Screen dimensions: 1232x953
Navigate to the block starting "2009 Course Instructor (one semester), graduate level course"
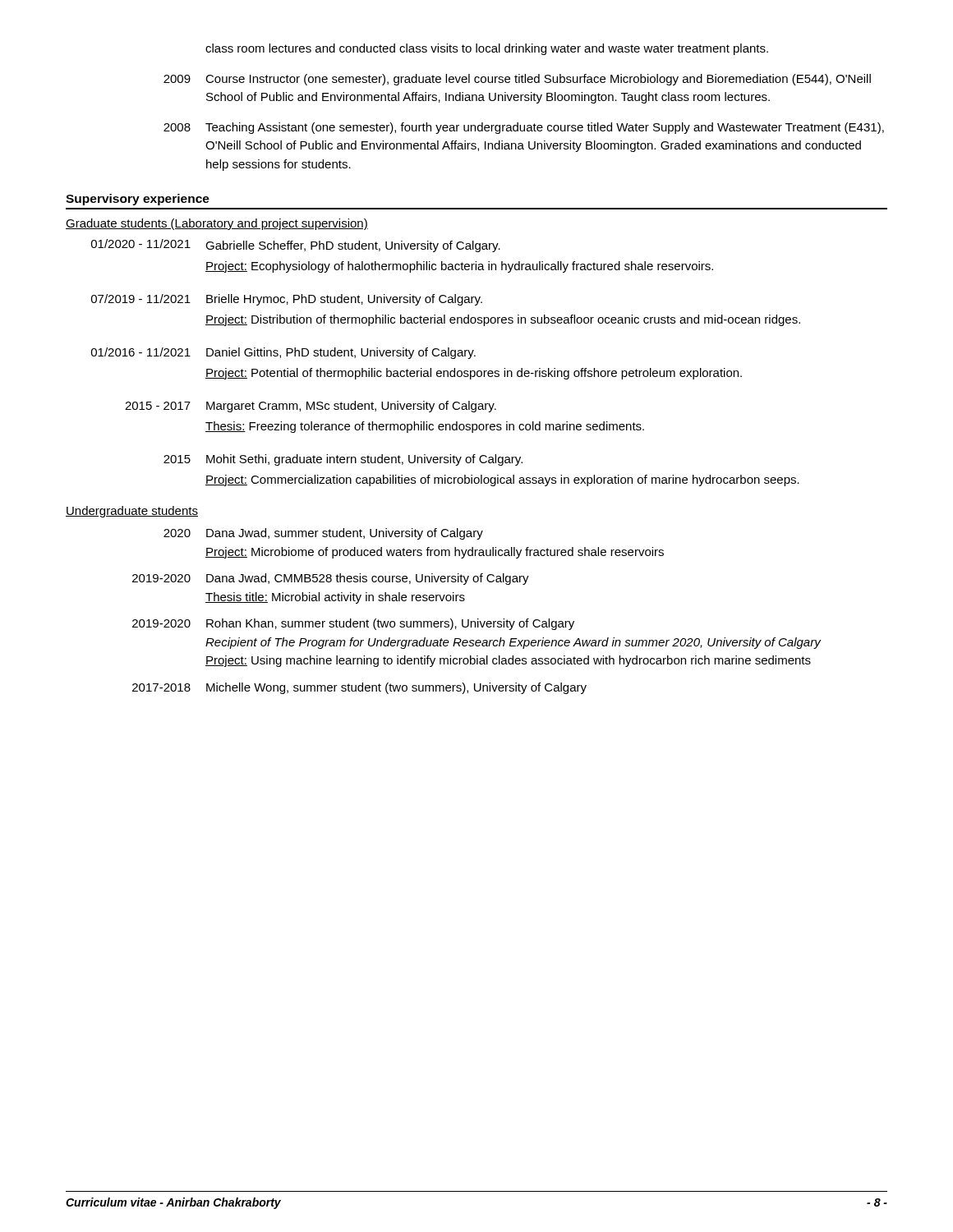click(x=476, y=88)
